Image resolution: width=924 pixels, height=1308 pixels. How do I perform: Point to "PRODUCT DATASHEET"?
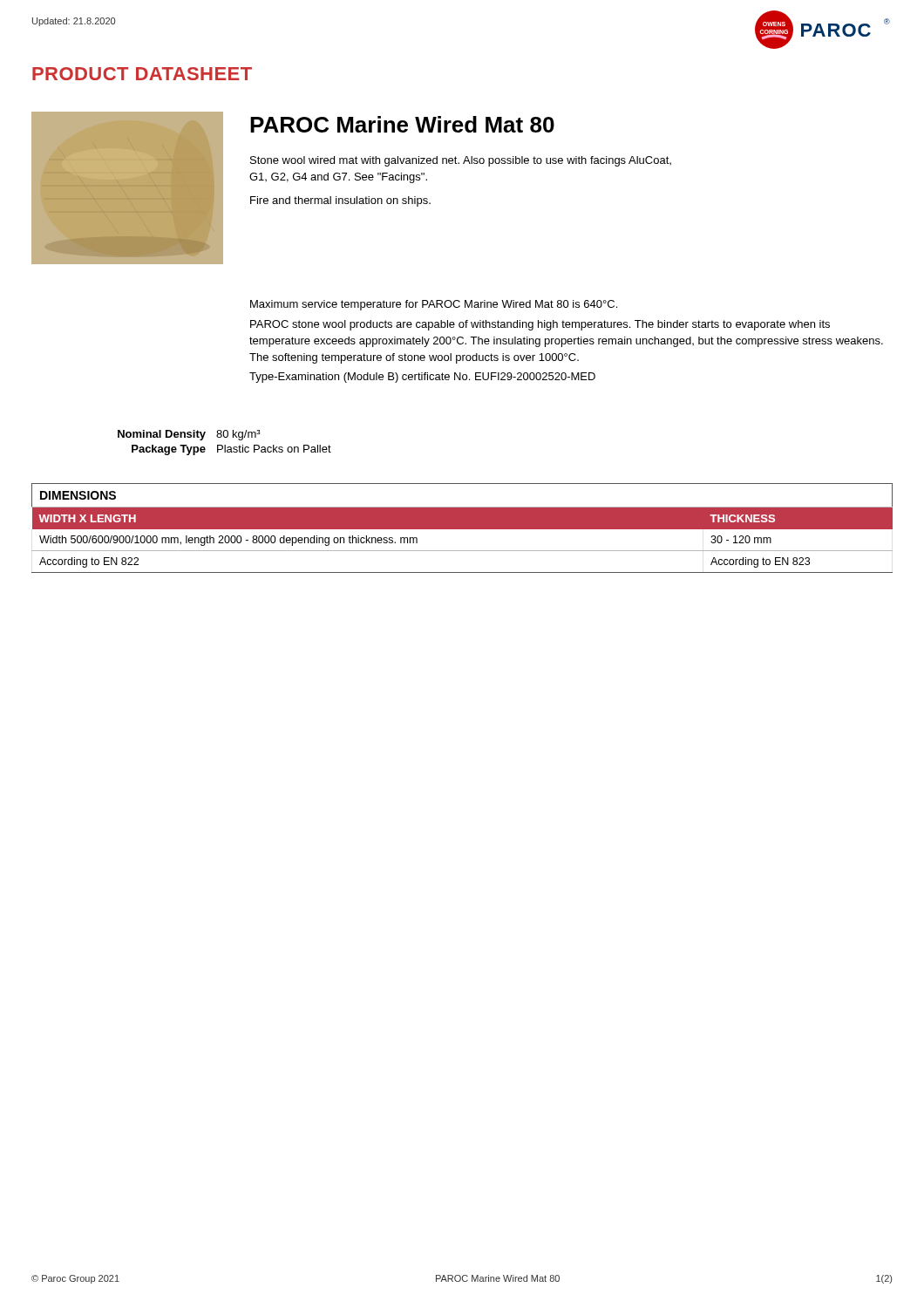click(142, 74)
